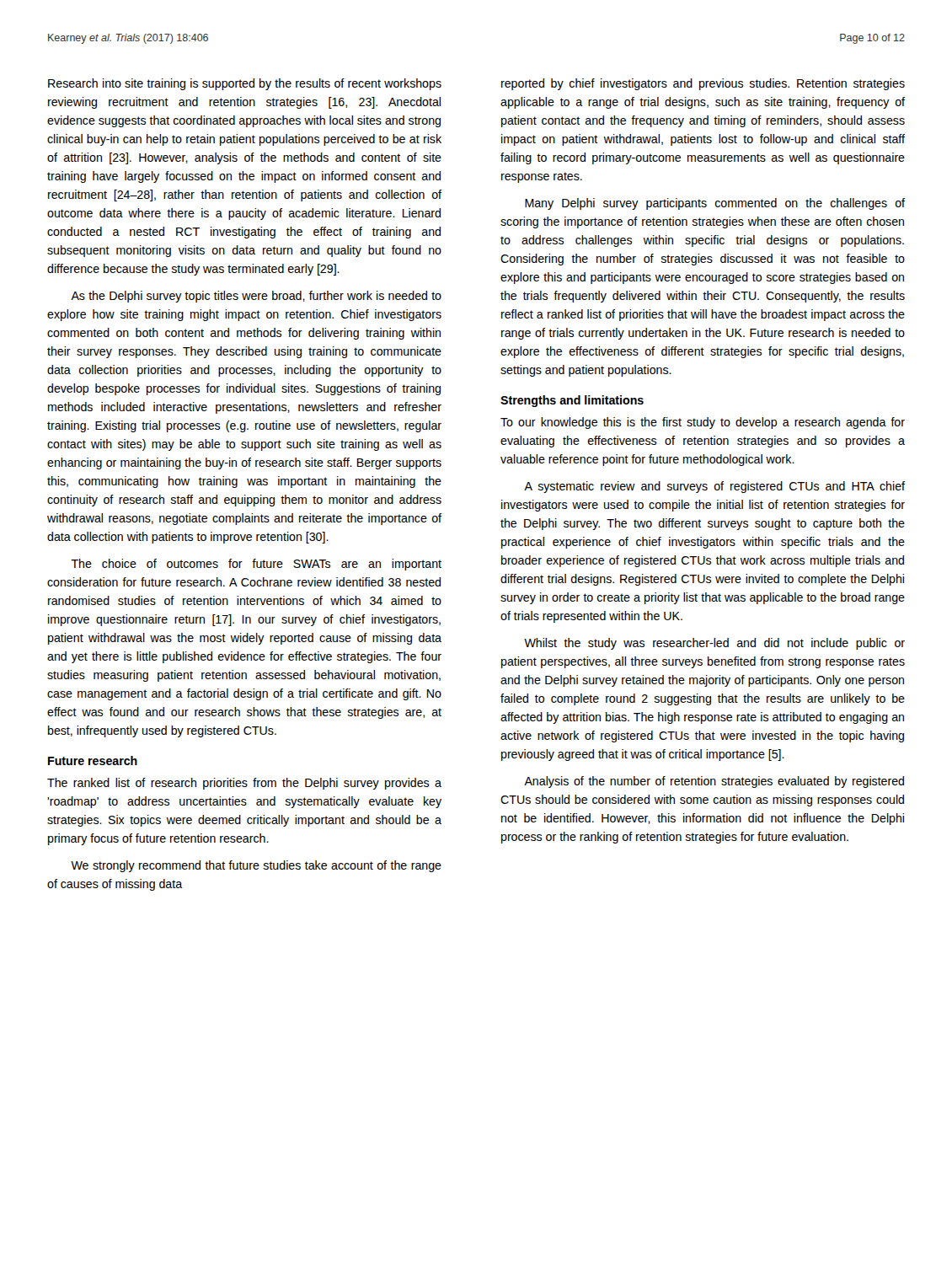The image size is (952, 1264).
Task: Find the text block that says "The ranked list of"
Action: click(x=244, y=811)
